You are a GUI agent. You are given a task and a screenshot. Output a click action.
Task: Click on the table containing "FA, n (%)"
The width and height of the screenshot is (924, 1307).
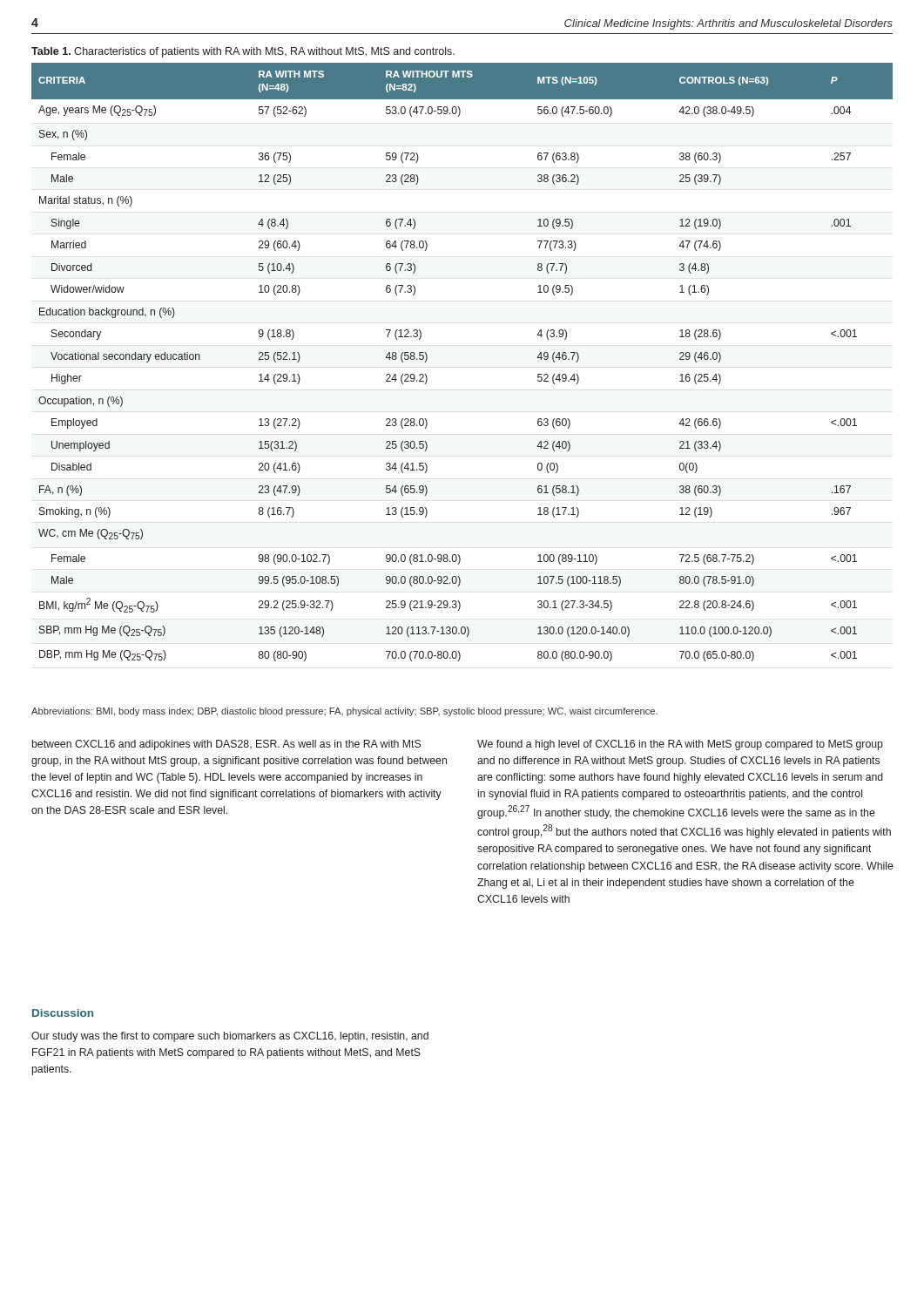[x=462, y=366]
